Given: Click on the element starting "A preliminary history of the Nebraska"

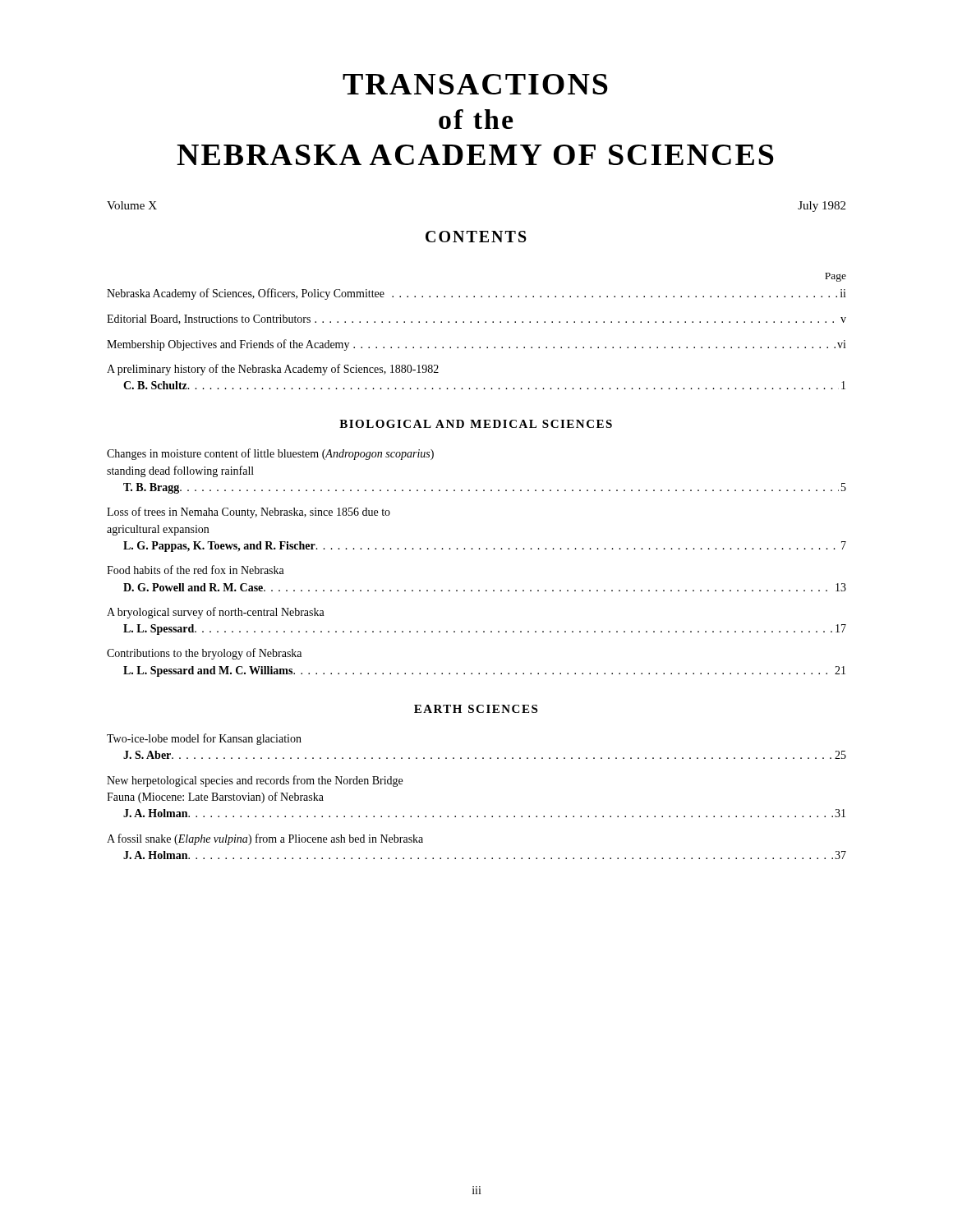Looking at the screenshot, I should coord(476,378).
